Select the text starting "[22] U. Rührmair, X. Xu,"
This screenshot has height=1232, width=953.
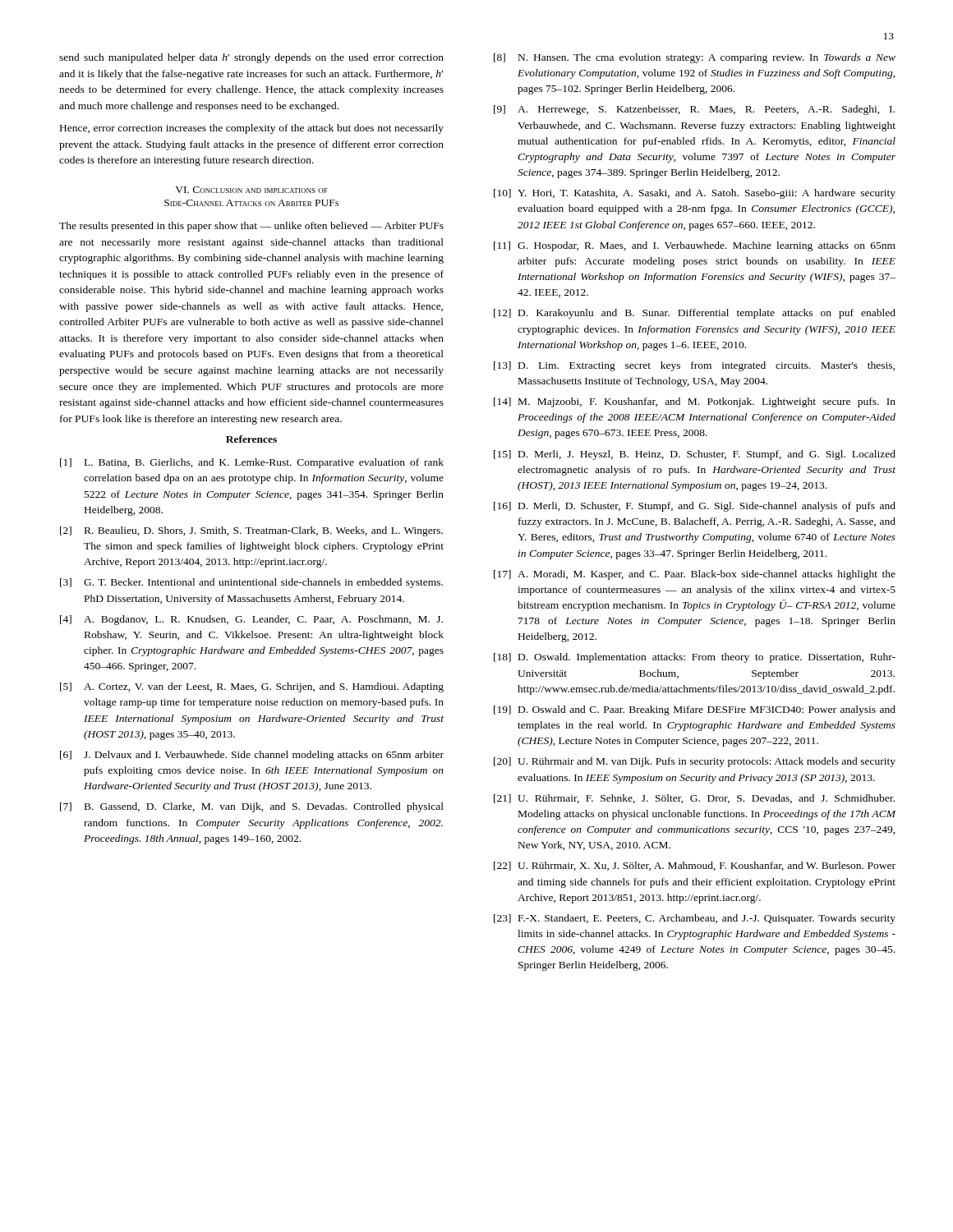coord(694,881)
